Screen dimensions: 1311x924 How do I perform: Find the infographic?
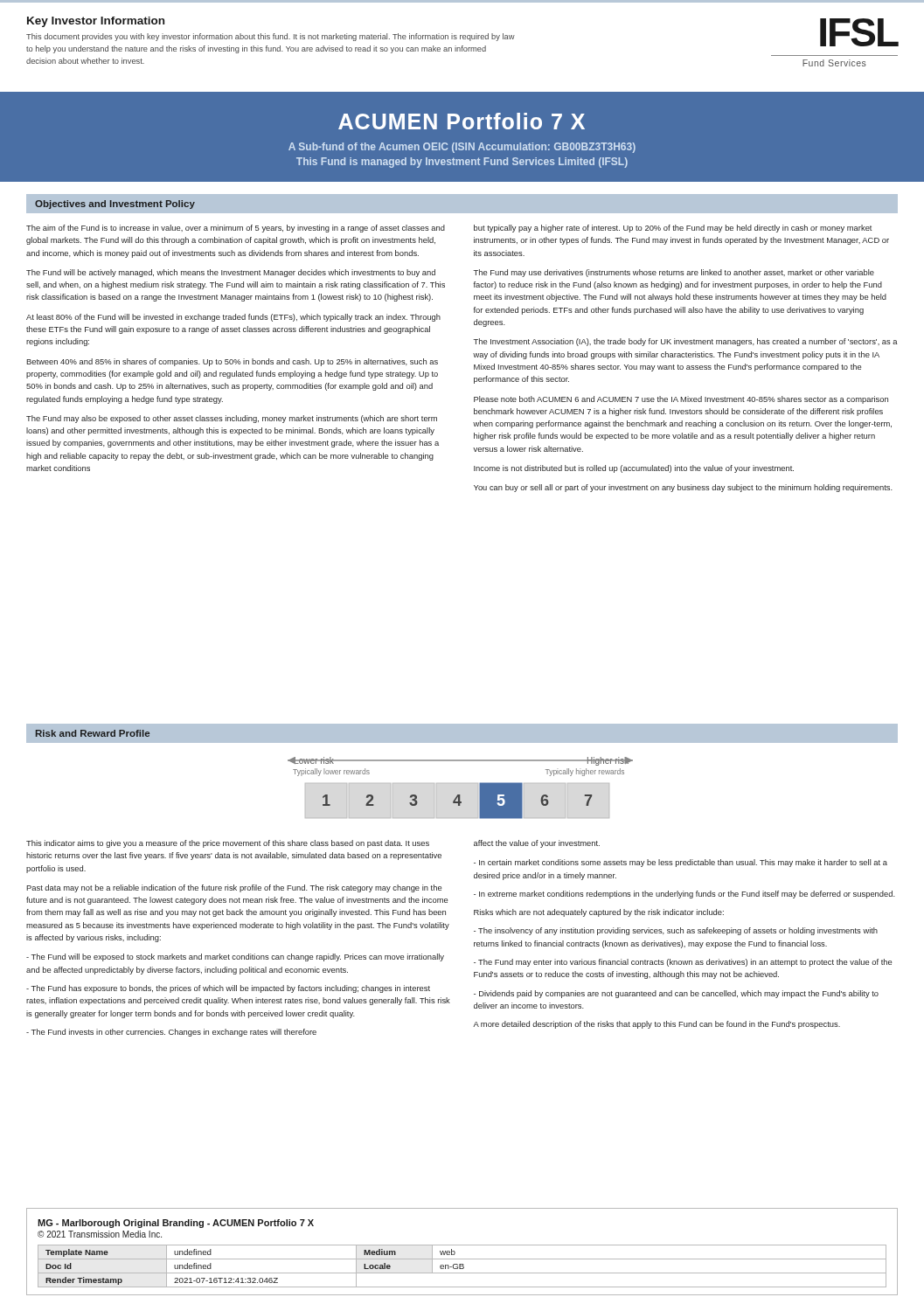[x=462, y=789]
